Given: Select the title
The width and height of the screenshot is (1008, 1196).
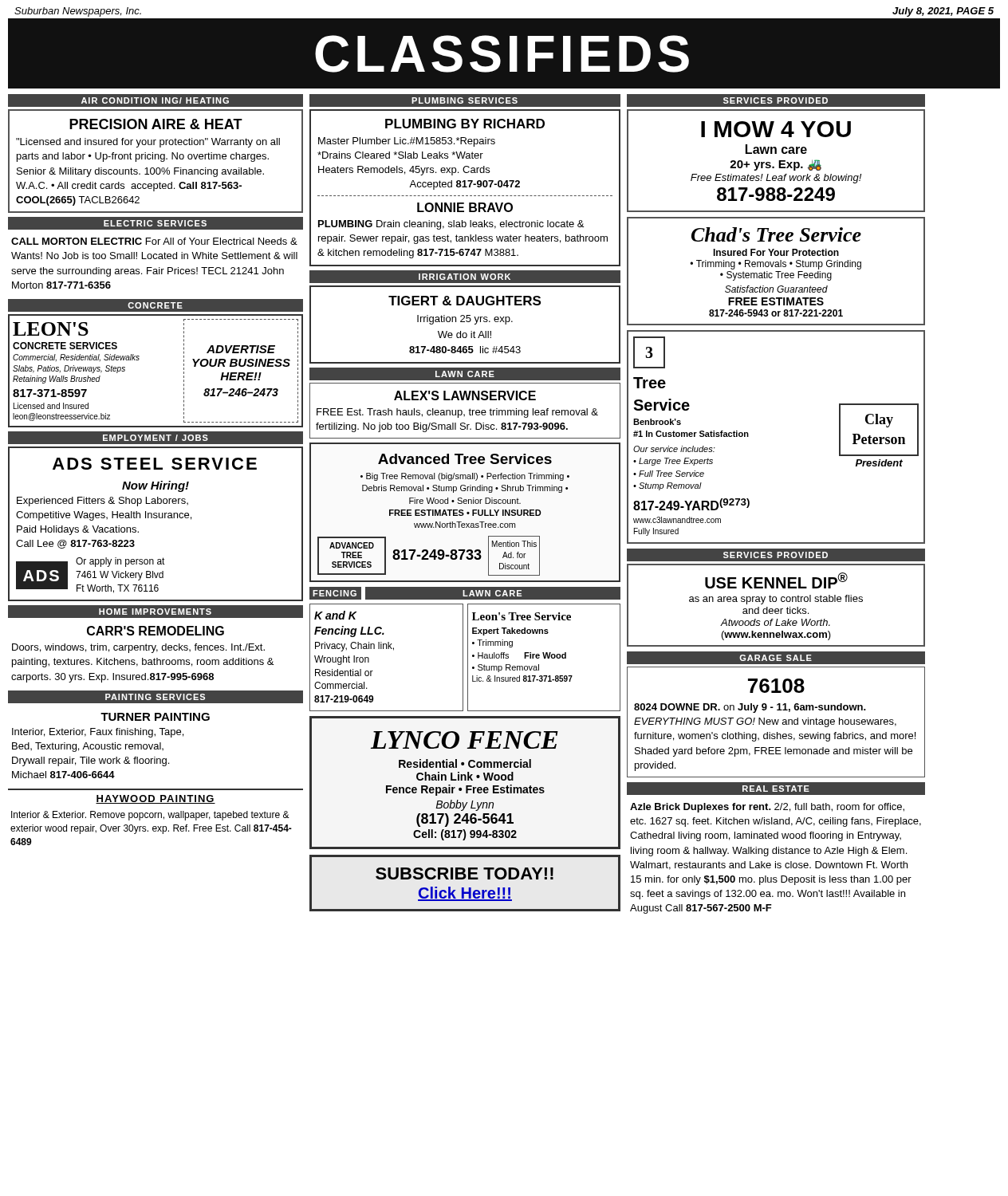Looking at the screenshot, I should tap(504, 54).
